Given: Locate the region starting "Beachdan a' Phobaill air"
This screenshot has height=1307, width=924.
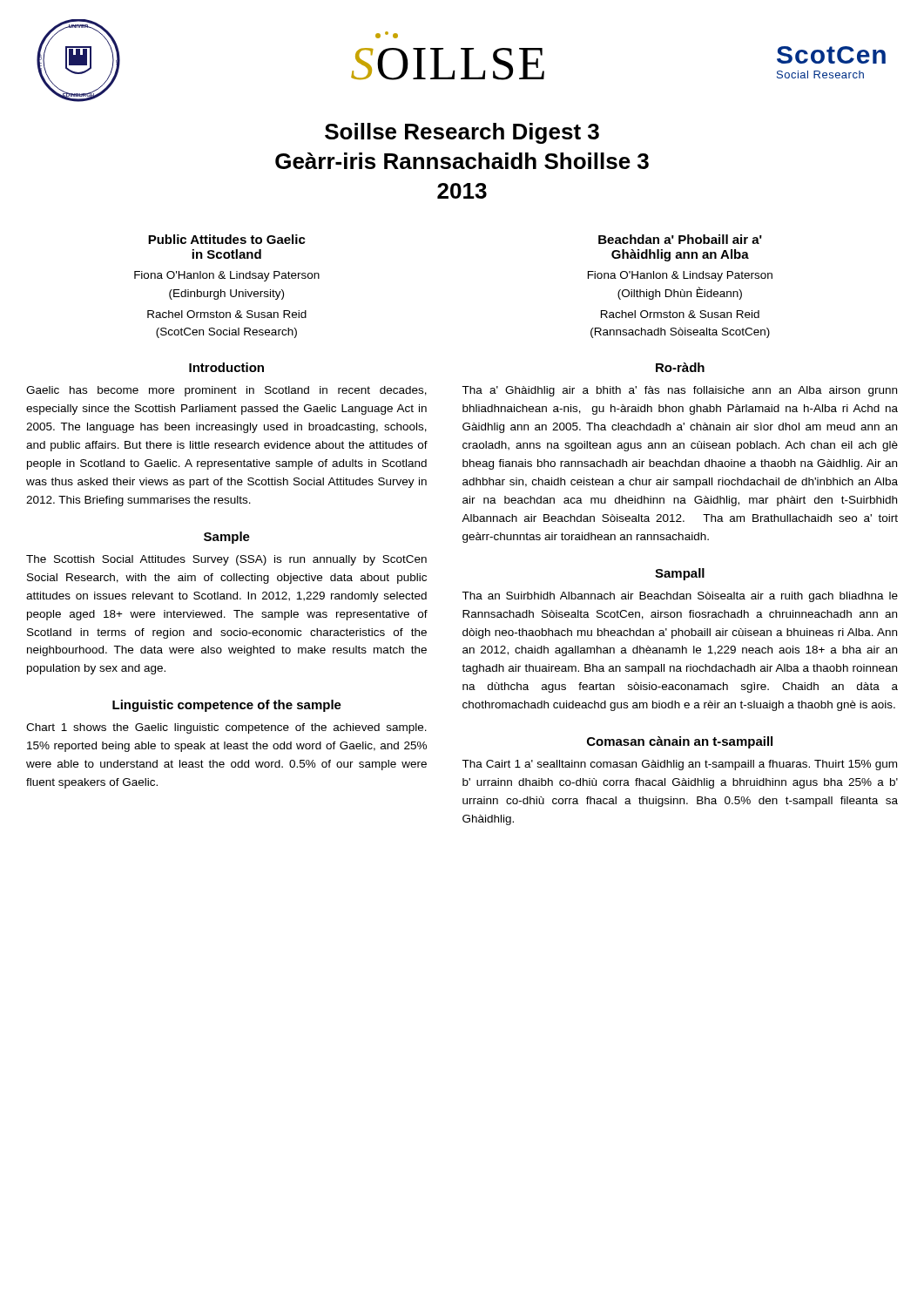Looking at the screenshot, I should (680, 247).
